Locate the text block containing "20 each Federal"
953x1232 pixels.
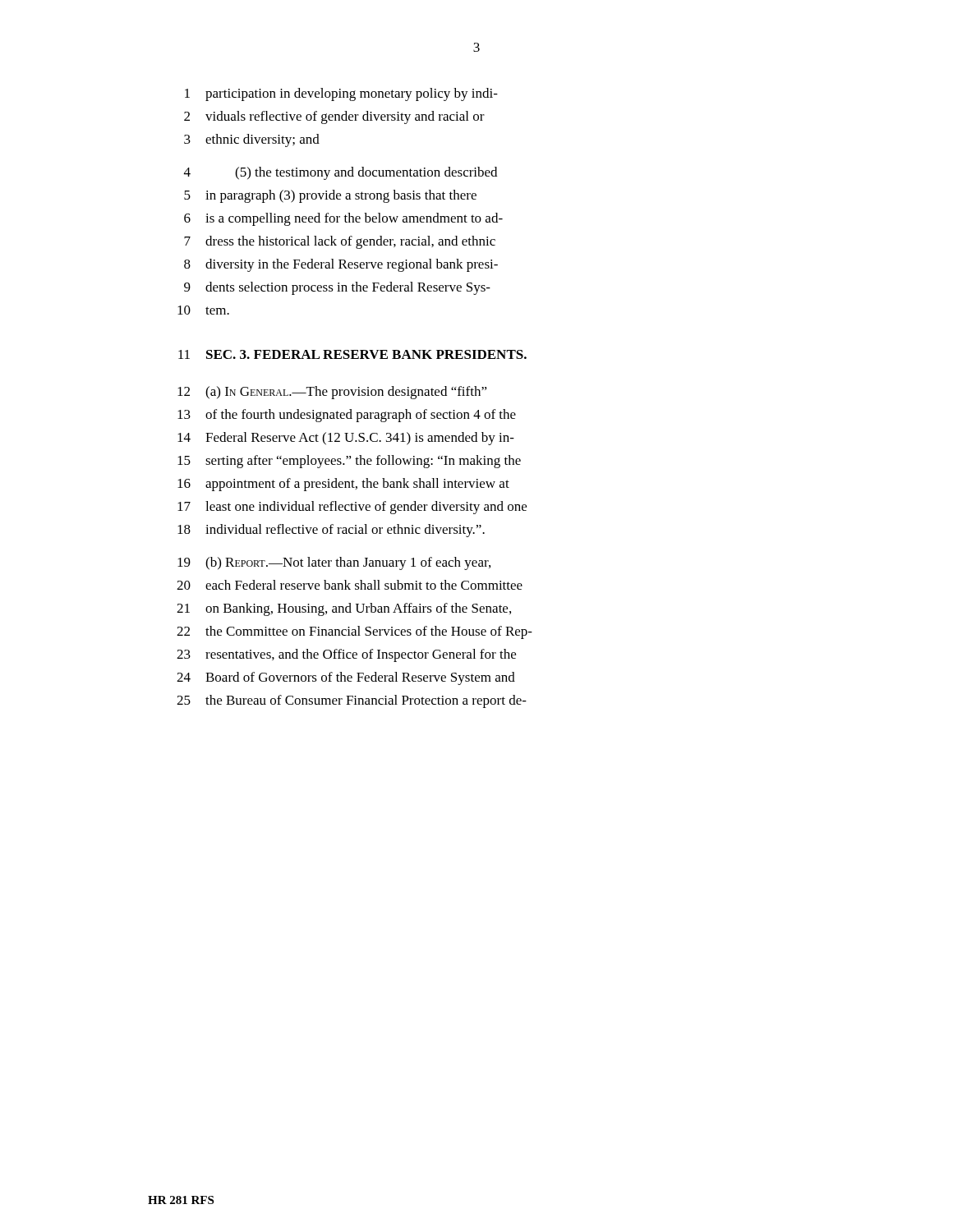pyautogui.click(x=501, y=586)
